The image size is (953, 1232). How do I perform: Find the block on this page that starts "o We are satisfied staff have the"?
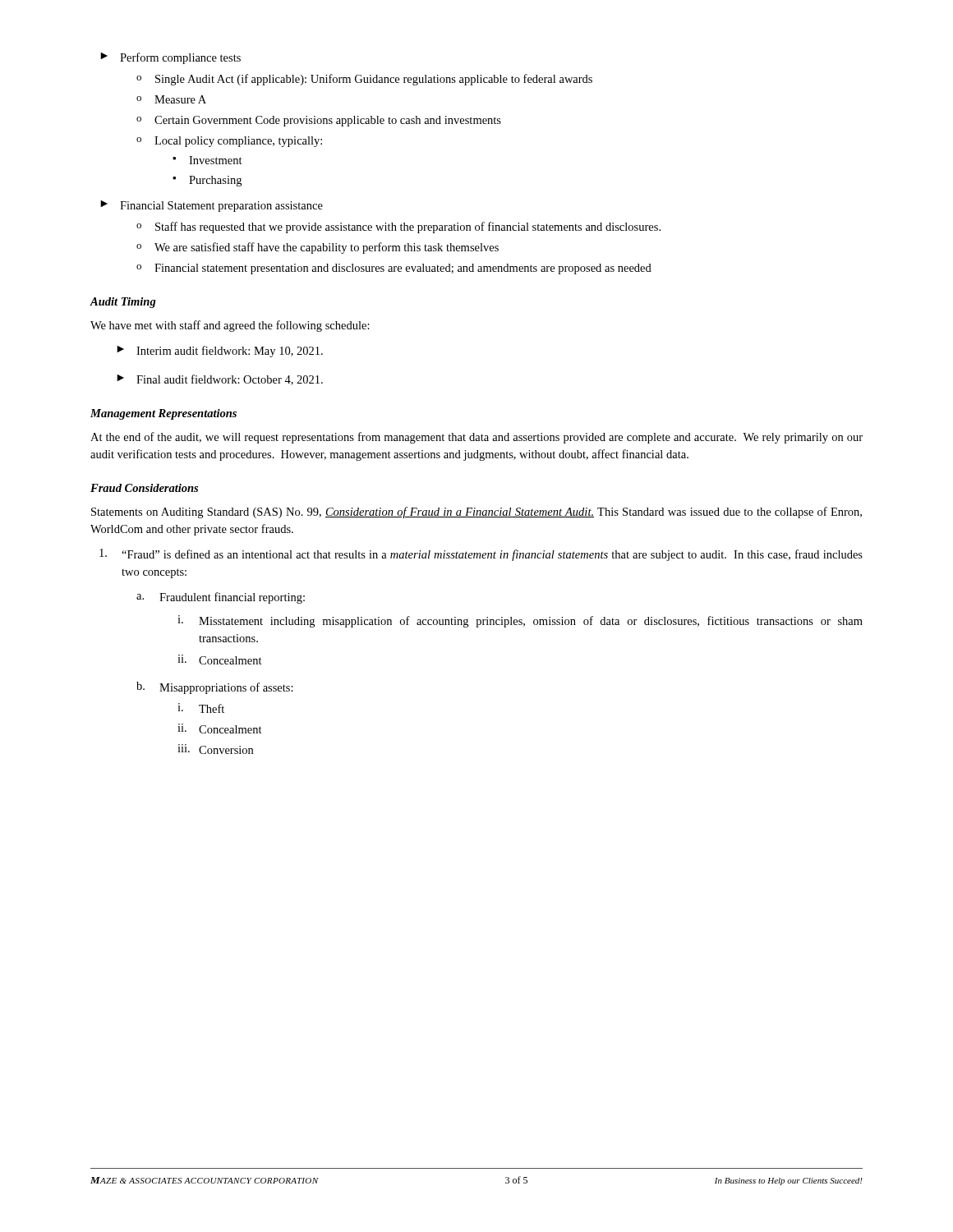476,248
